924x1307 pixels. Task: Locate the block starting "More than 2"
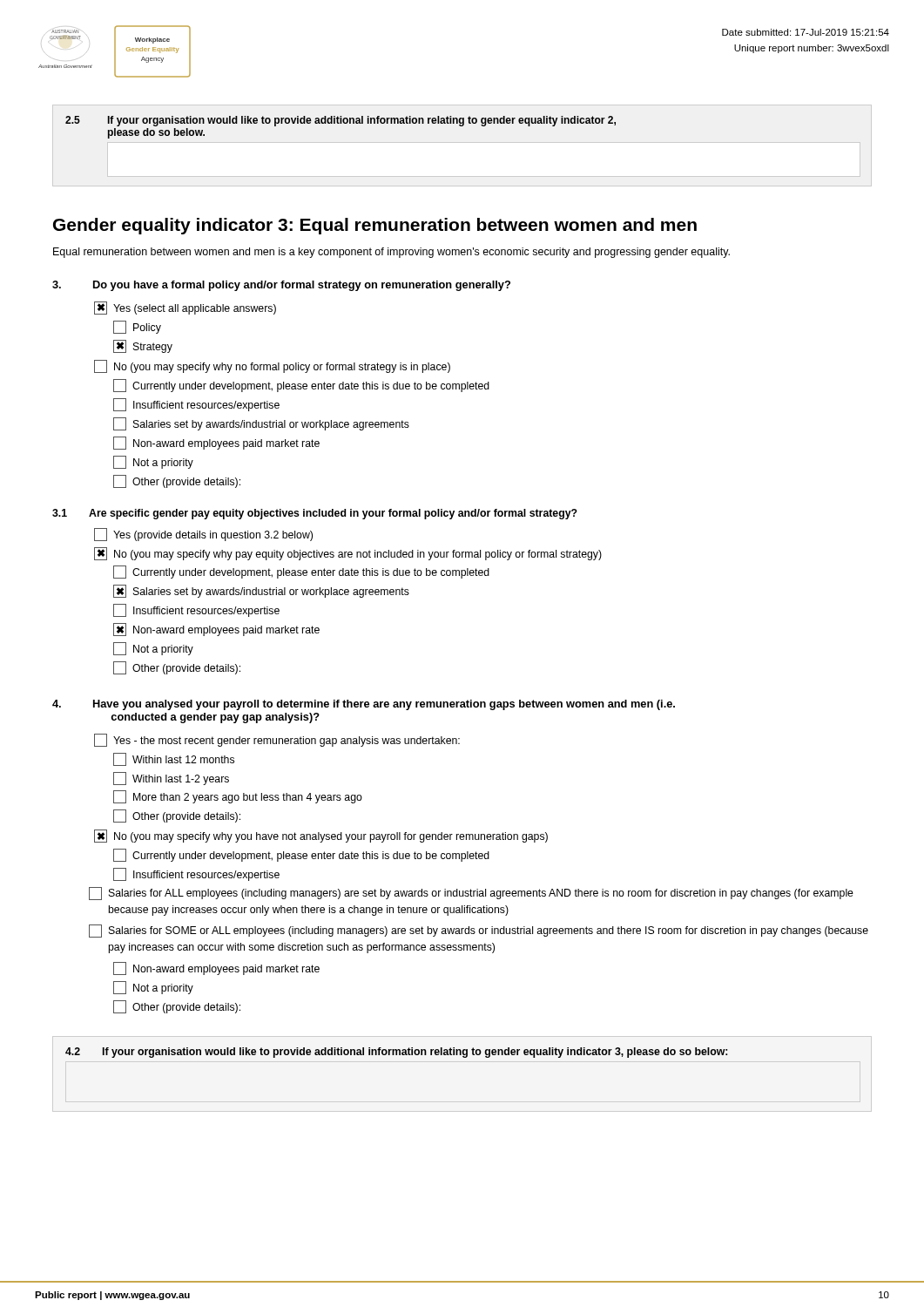(238, 798)
